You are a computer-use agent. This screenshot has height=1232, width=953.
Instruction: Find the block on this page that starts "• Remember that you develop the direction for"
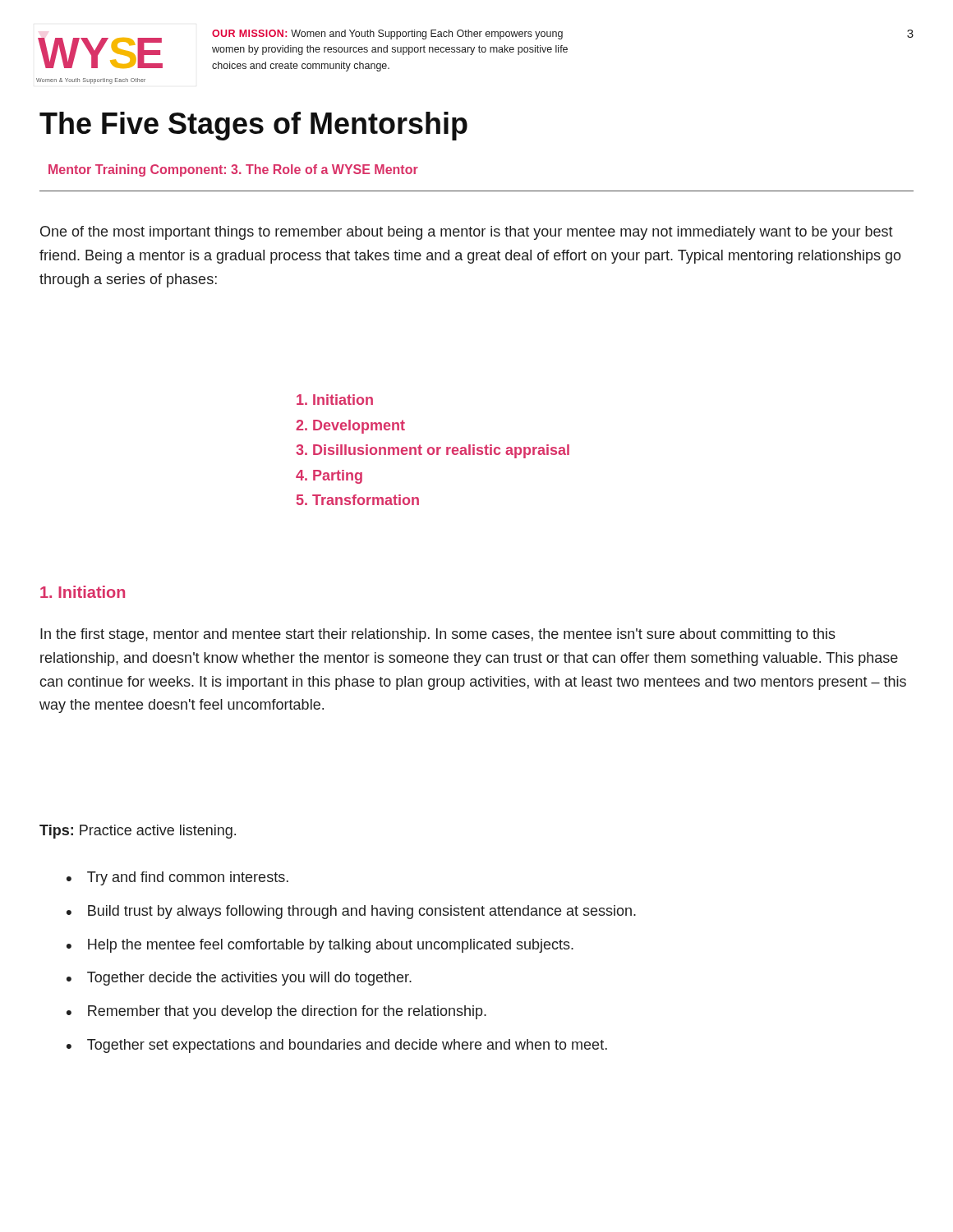pyautogui.click(x=276, y=1013)
